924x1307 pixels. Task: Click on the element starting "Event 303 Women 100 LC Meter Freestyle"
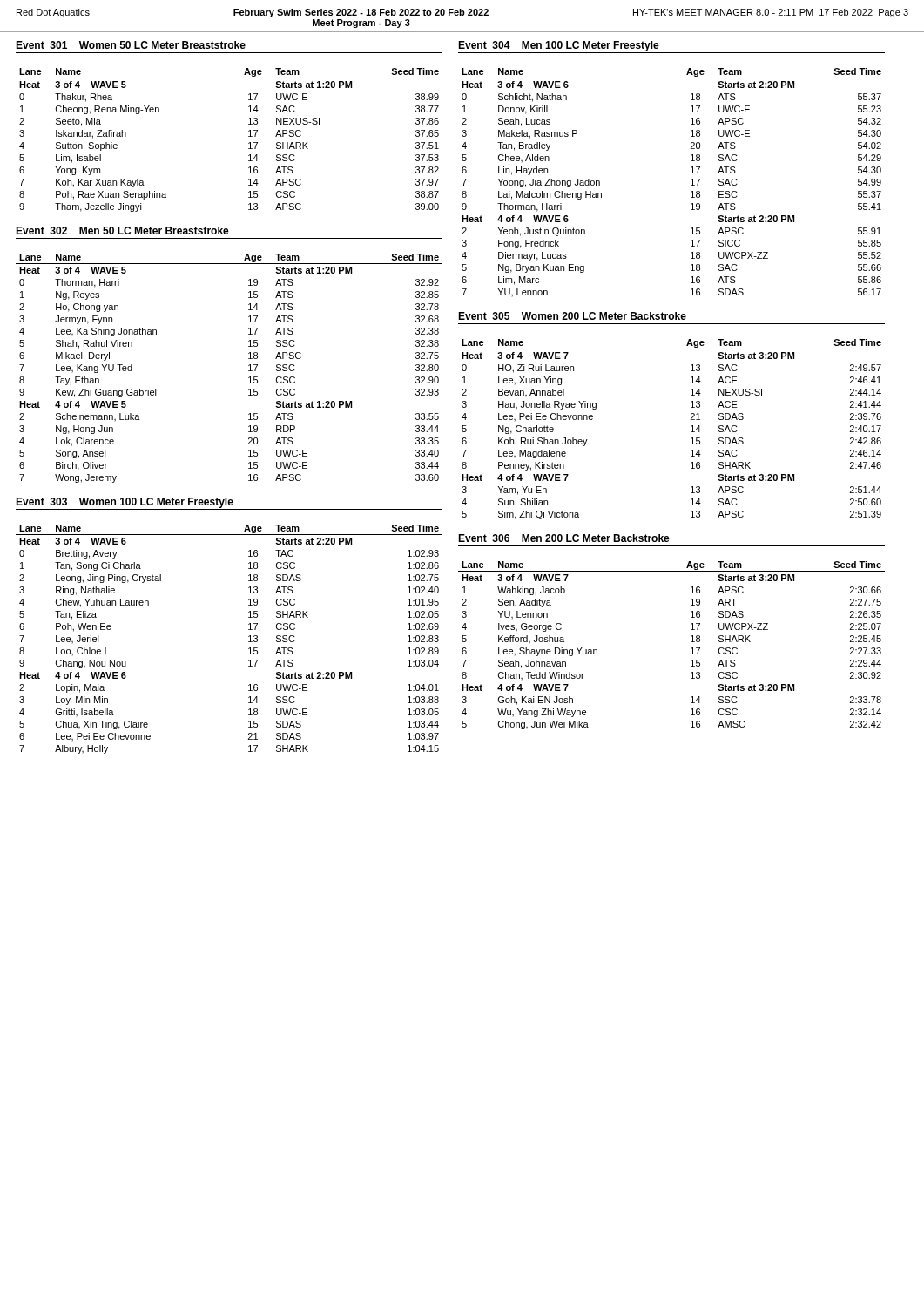[x=229, y=503]
